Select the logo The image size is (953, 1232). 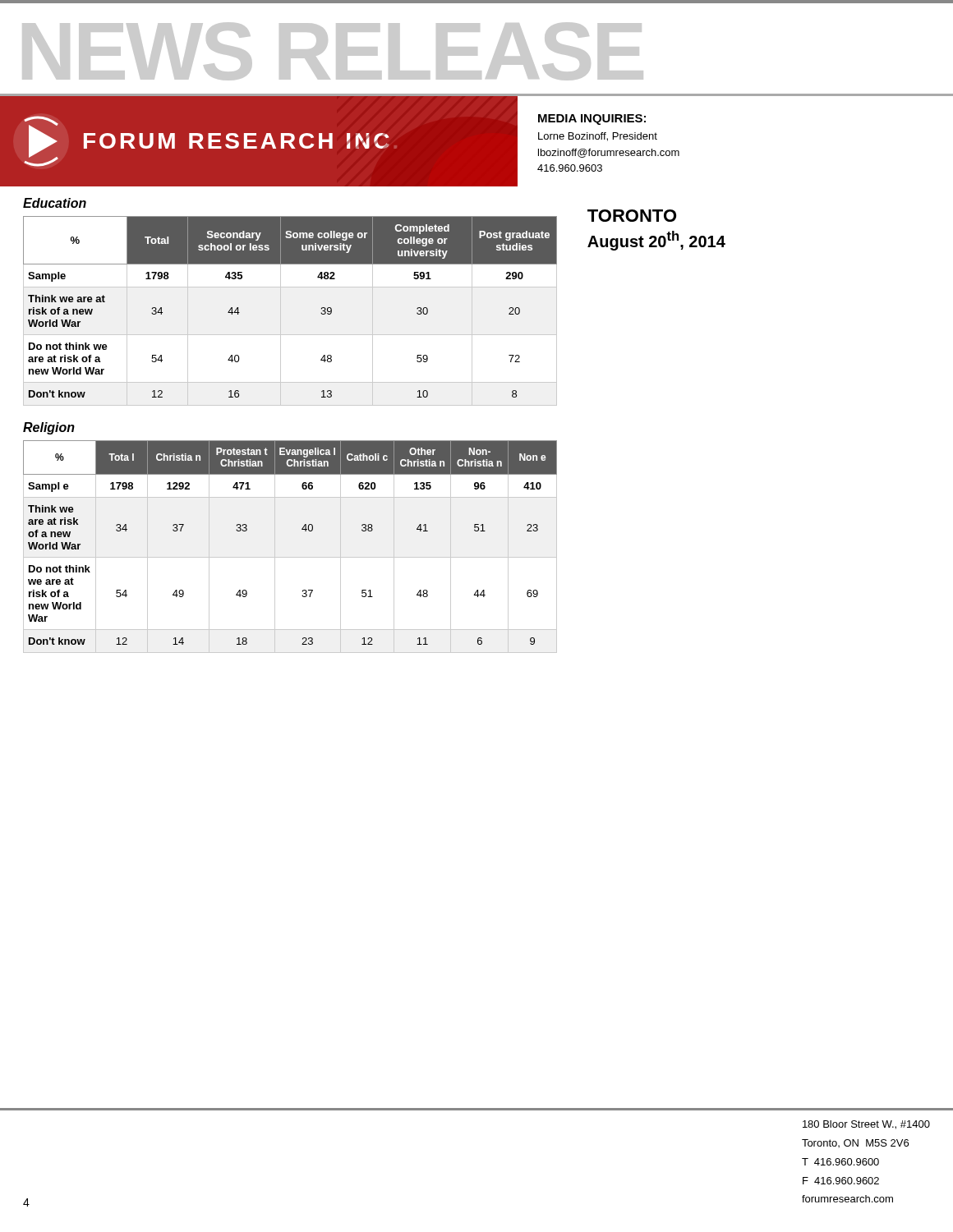point(259,141)
